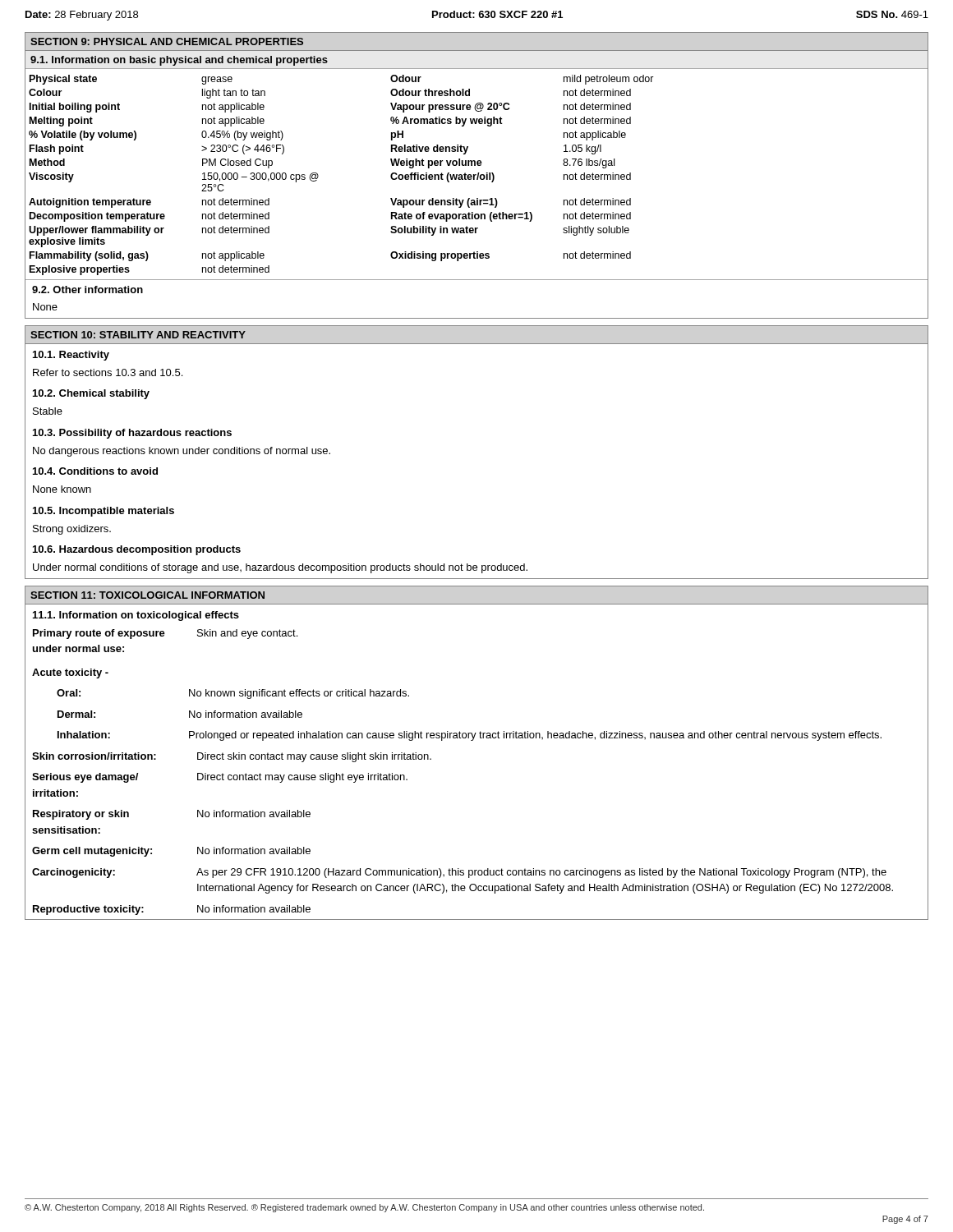Where does it say "9.2. Other information"?
Image resolution: width=953 pixels, height=1232 pixels.
pos(88,290)
